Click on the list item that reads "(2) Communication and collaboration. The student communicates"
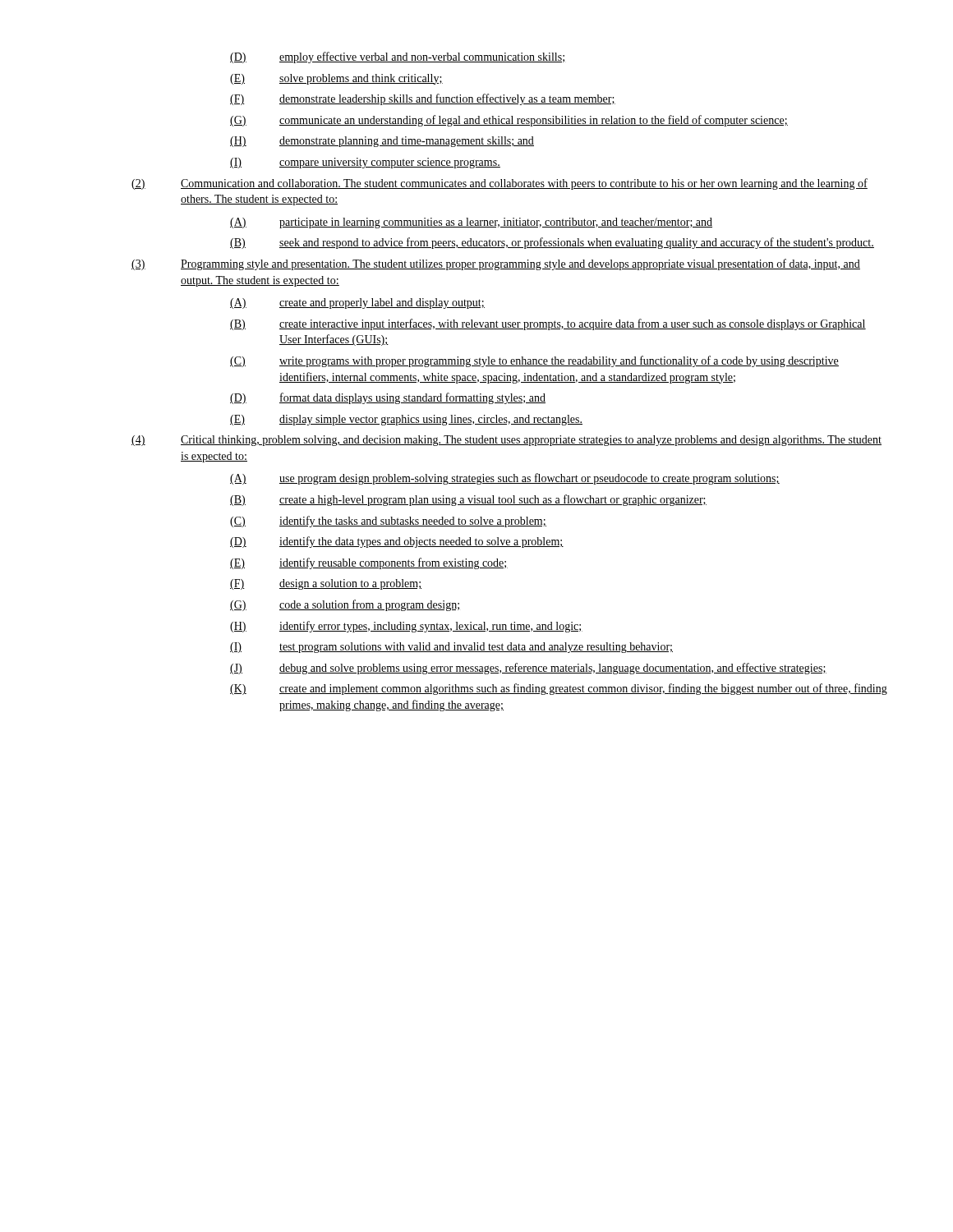Image resolution: width=953 pixels, height=1232 pixels. pos(509,192)
